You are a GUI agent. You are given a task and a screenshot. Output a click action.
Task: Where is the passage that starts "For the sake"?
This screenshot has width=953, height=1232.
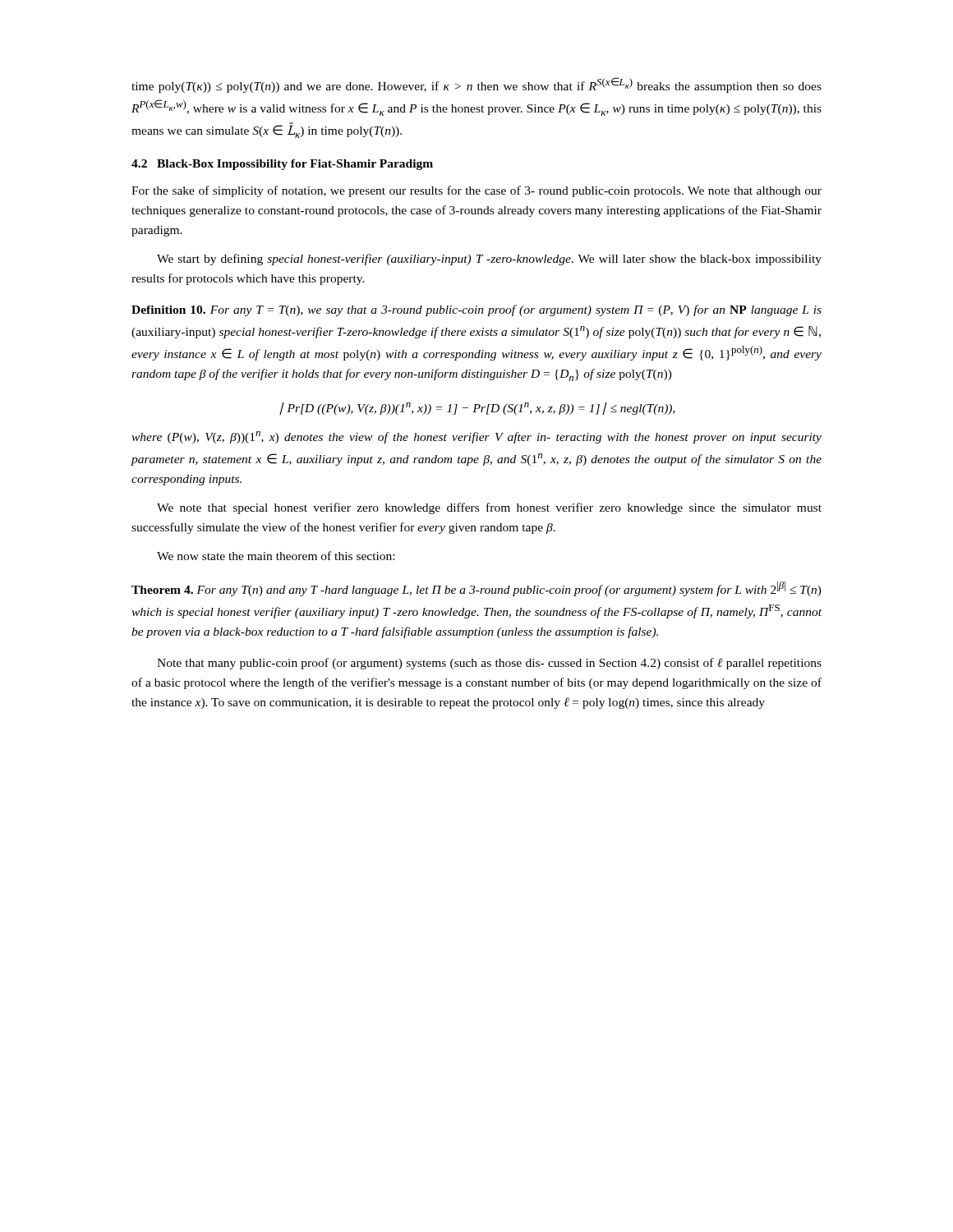[476, 210]
